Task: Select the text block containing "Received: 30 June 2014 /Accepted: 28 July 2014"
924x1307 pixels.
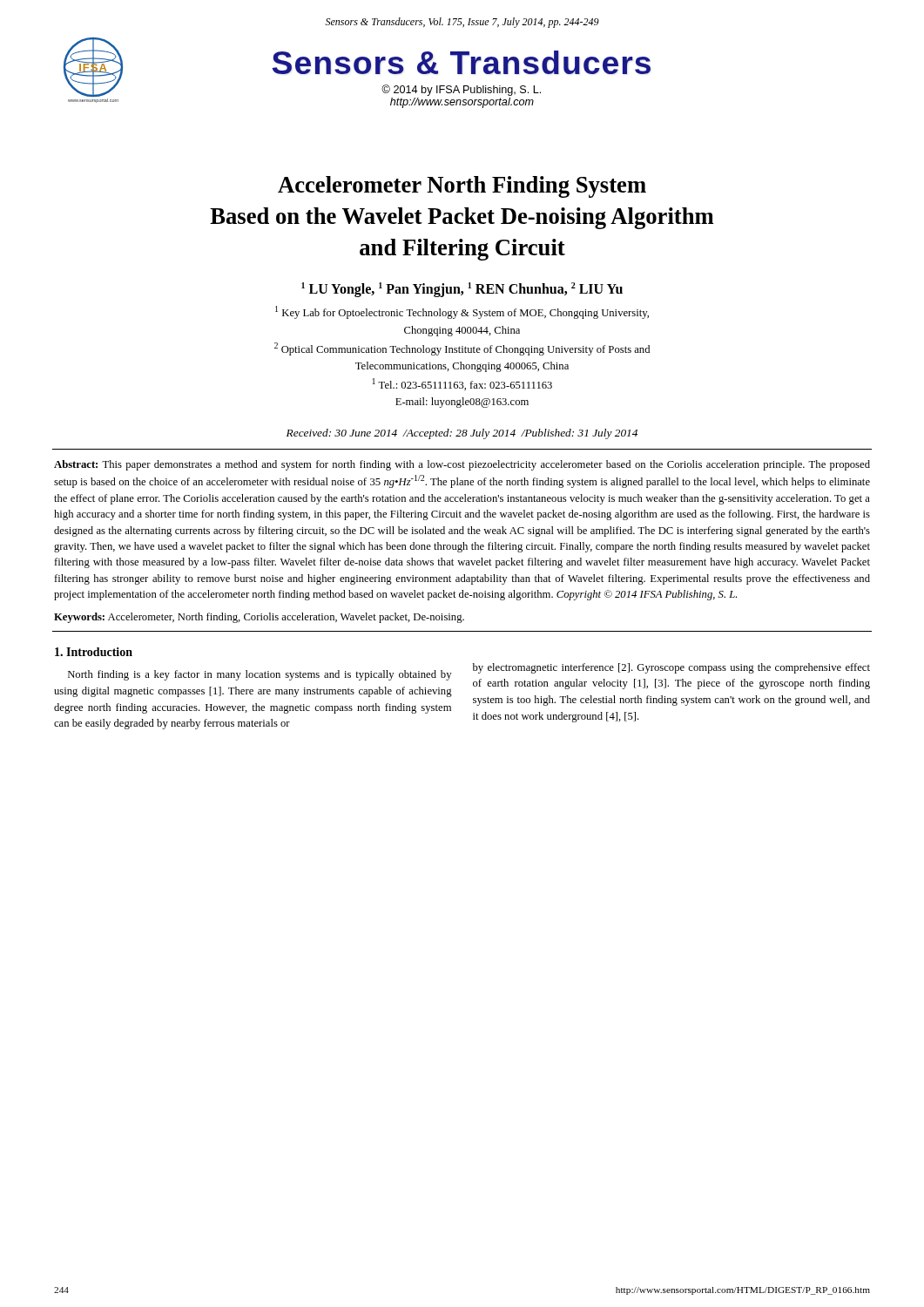Action: (462, 433)
